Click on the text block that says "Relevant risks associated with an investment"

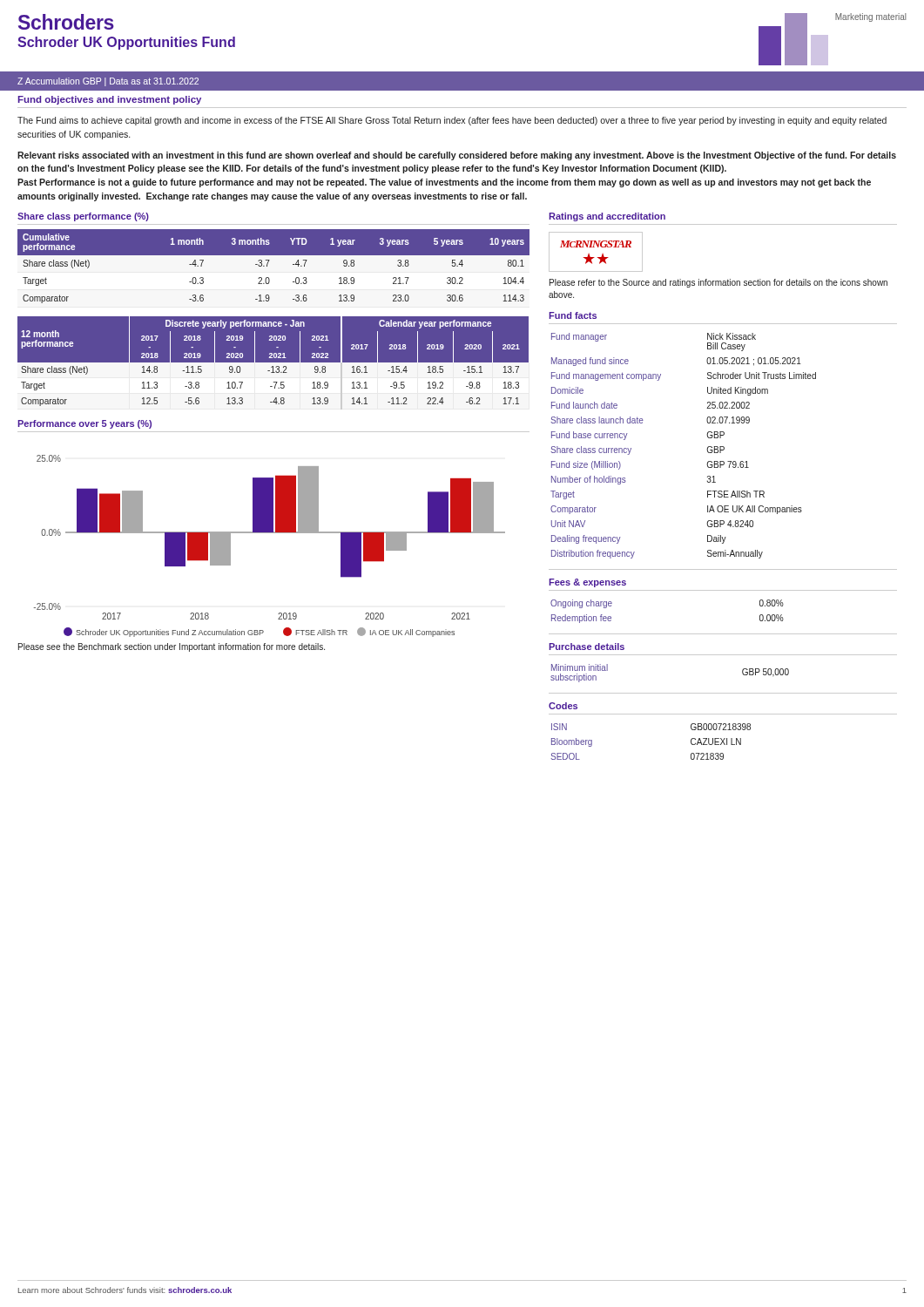[x=457, y=175]
